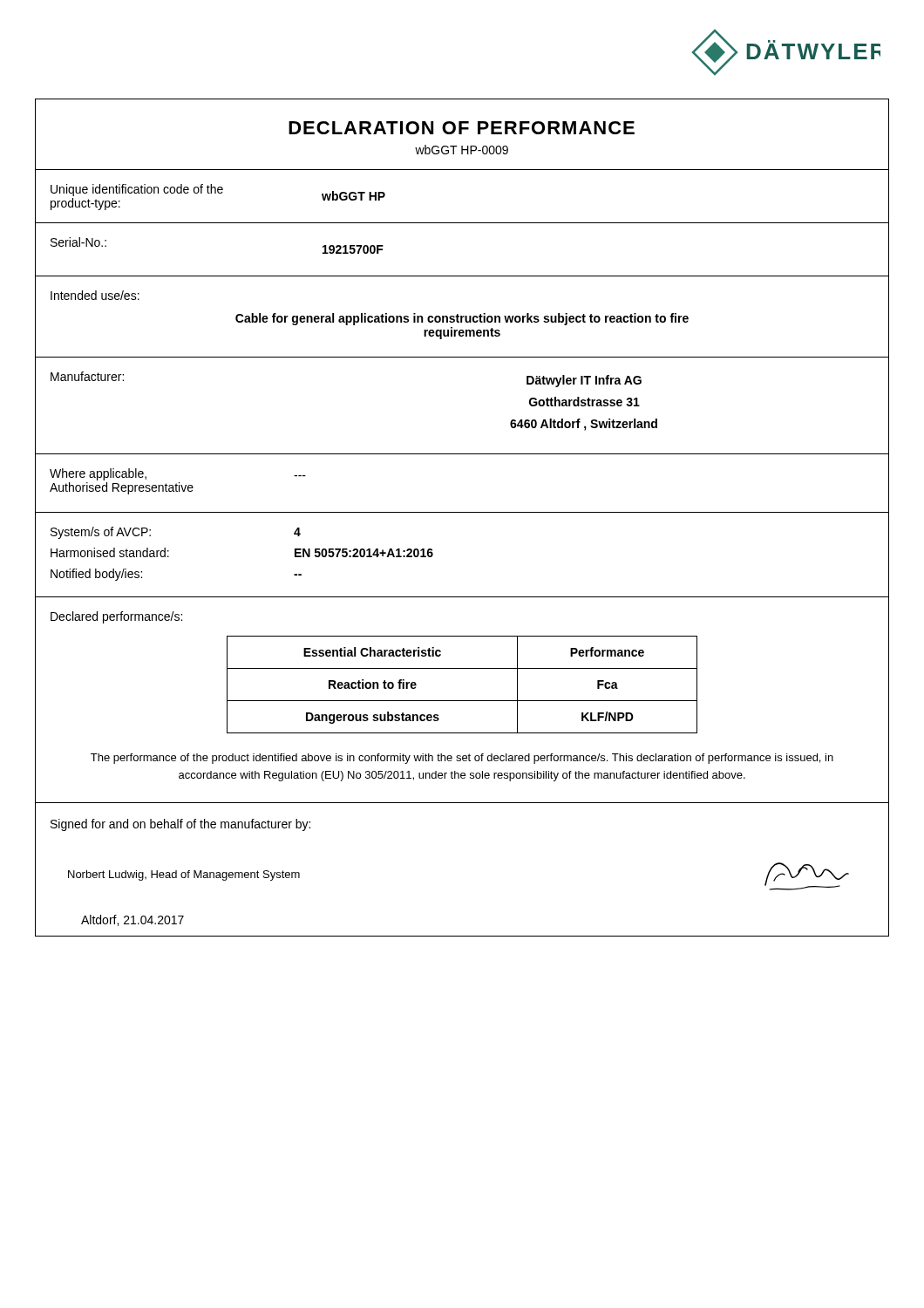Click on the element starting "Intended use/es: Cable"
Viewport: 924px width, 1308px height.
[x=462, y=314]
